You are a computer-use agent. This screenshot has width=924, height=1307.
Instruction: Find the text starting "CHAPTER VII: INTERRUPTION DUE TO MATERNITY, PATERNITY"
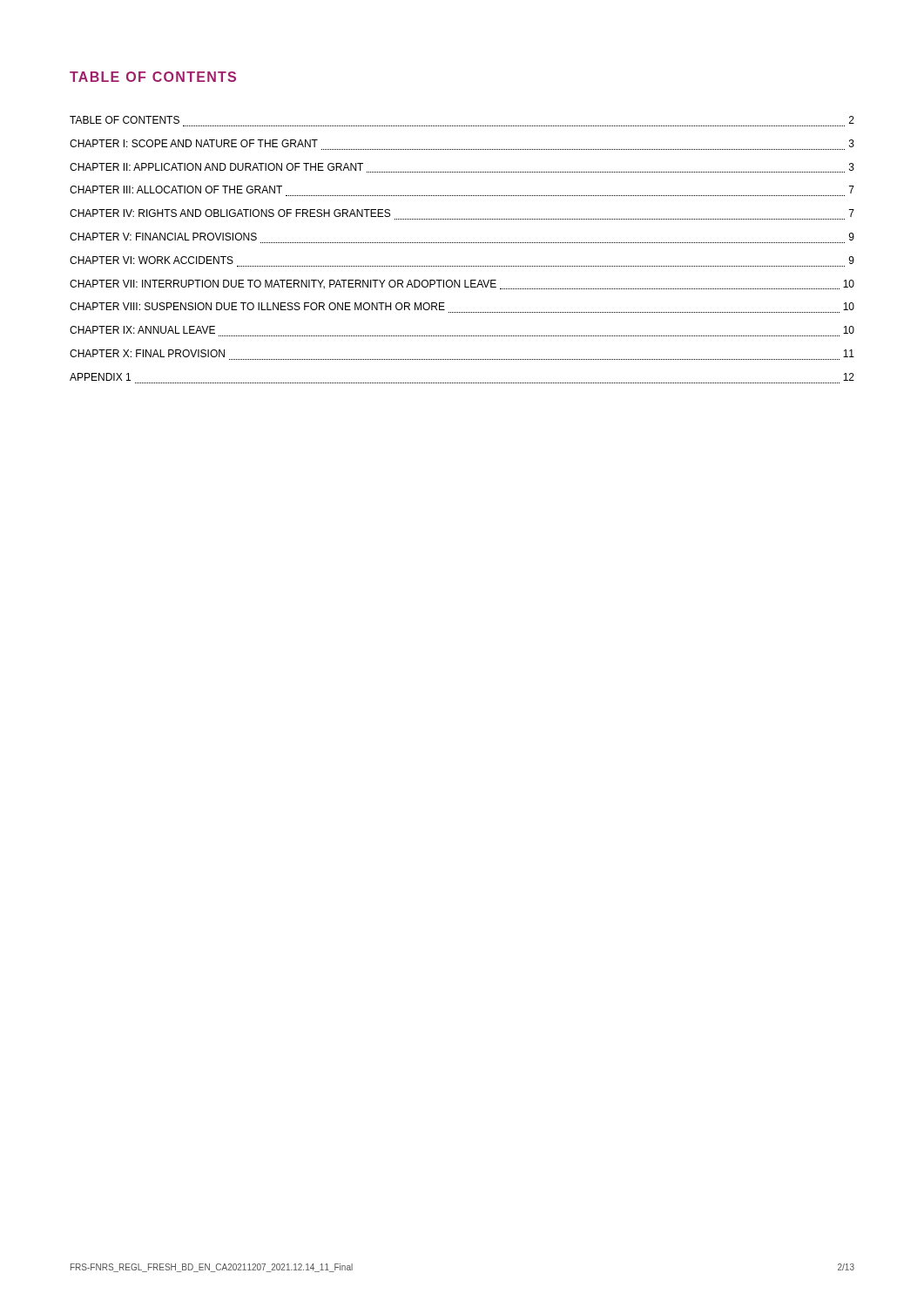(462, 284)
